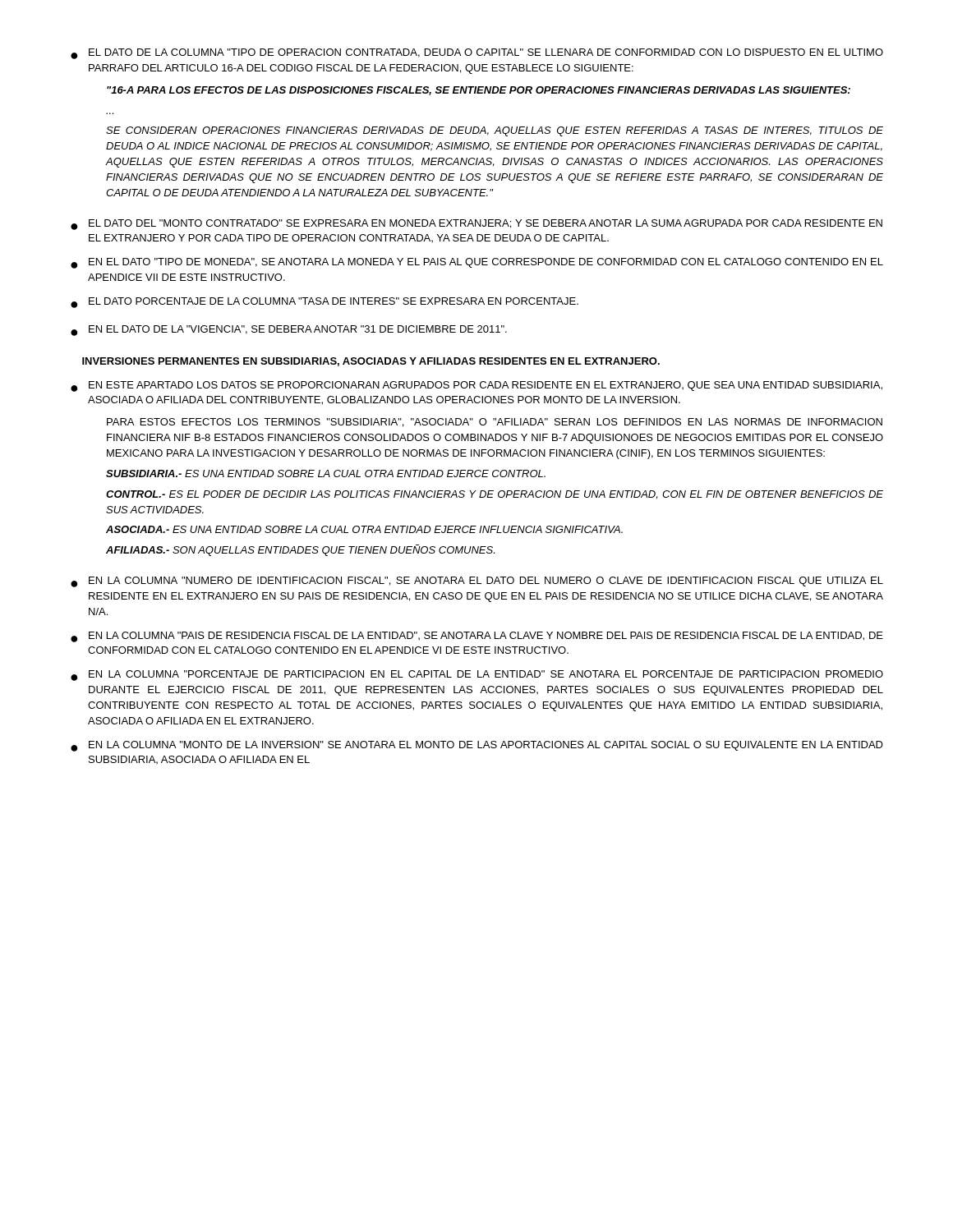
Task: Find the list item that reads "● EN EL DATO "TIPO DE MONEDA", SE"
Action: pos(476,270)
